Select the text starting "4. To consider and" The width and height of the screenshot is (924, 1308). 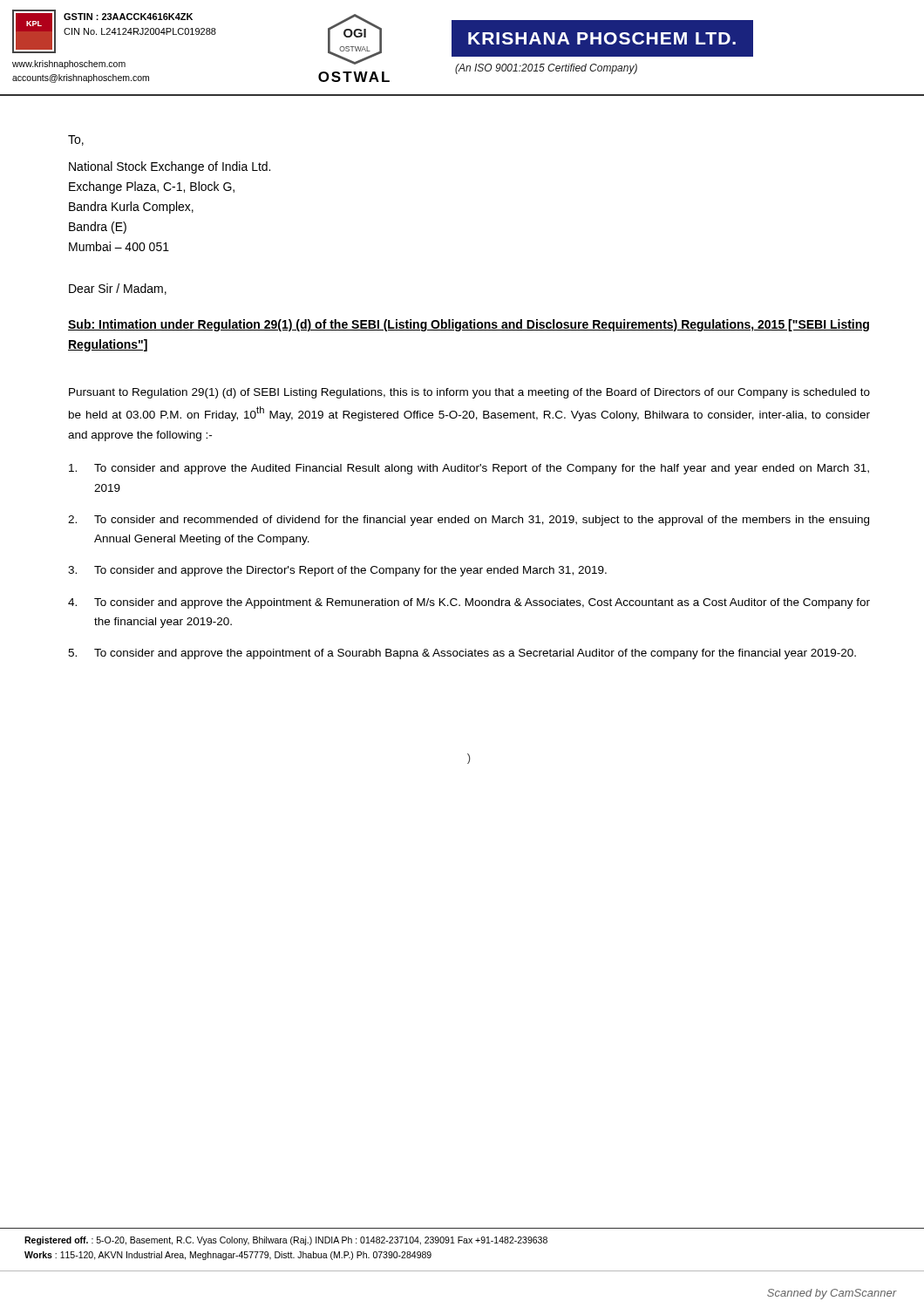pos(469,612)
